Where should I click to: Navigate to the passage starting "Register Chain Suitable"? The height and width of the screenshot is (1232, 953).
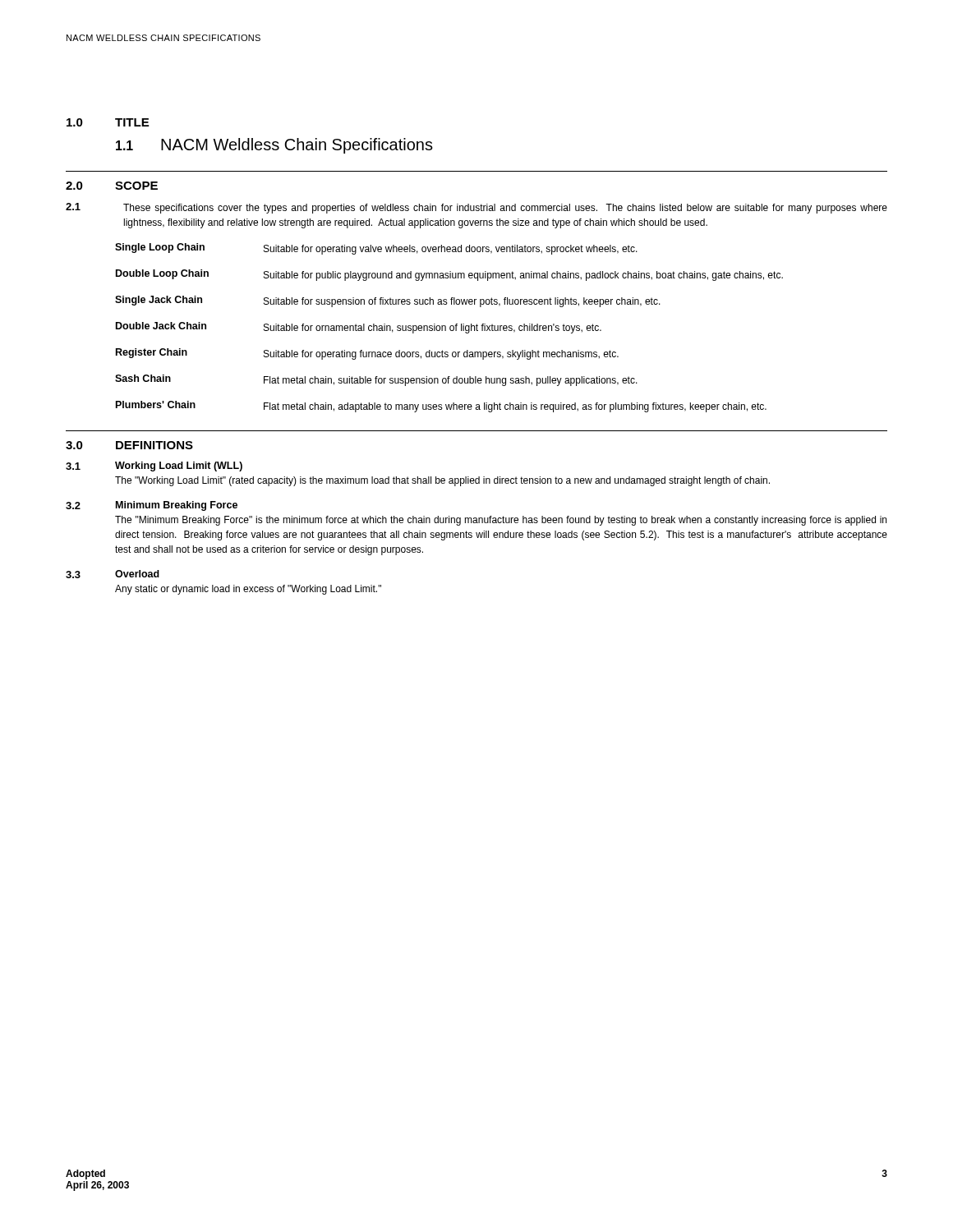pos(501,354)
